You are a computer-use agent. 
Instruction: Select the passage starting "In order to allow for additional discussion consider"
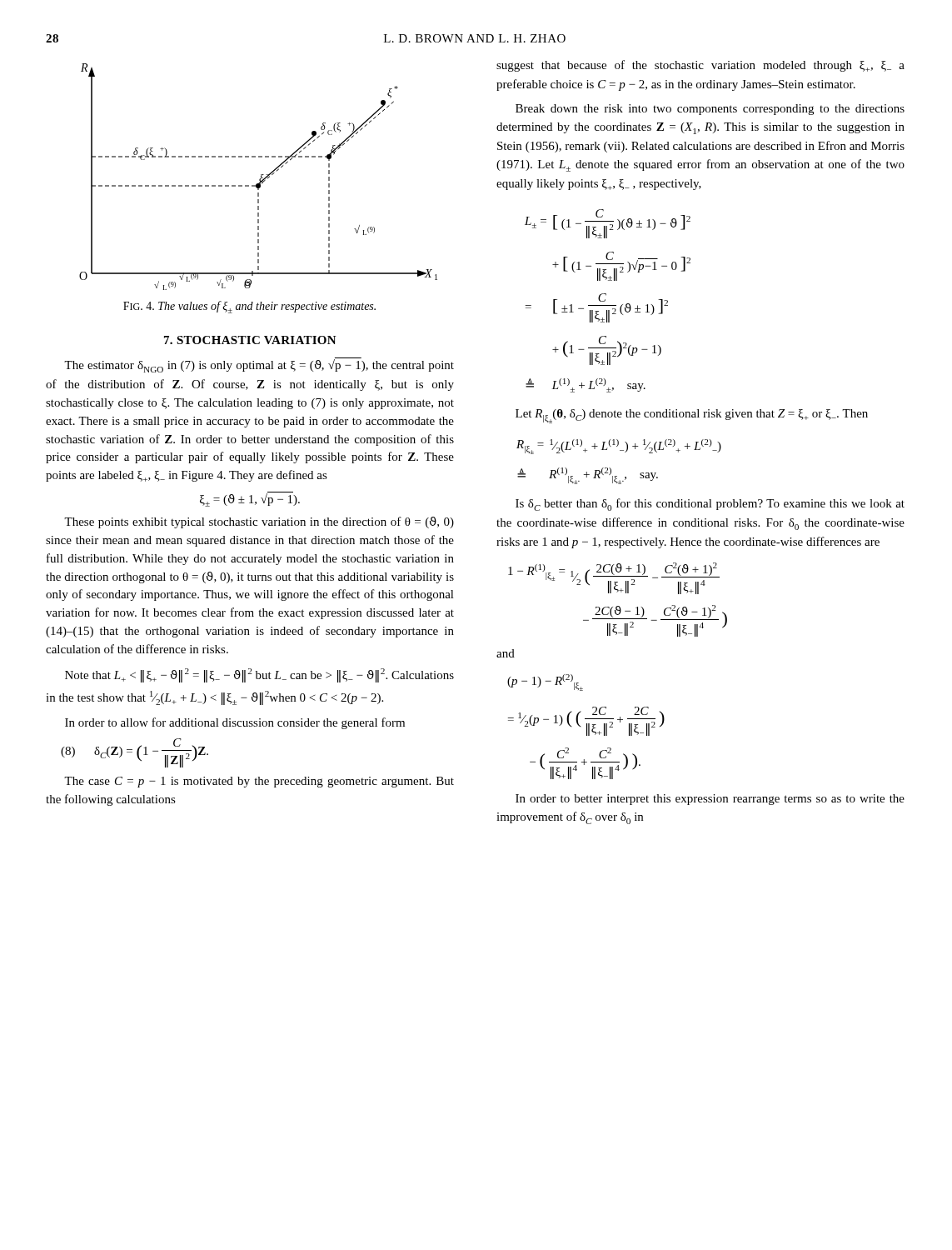click(x=250, y=723)
